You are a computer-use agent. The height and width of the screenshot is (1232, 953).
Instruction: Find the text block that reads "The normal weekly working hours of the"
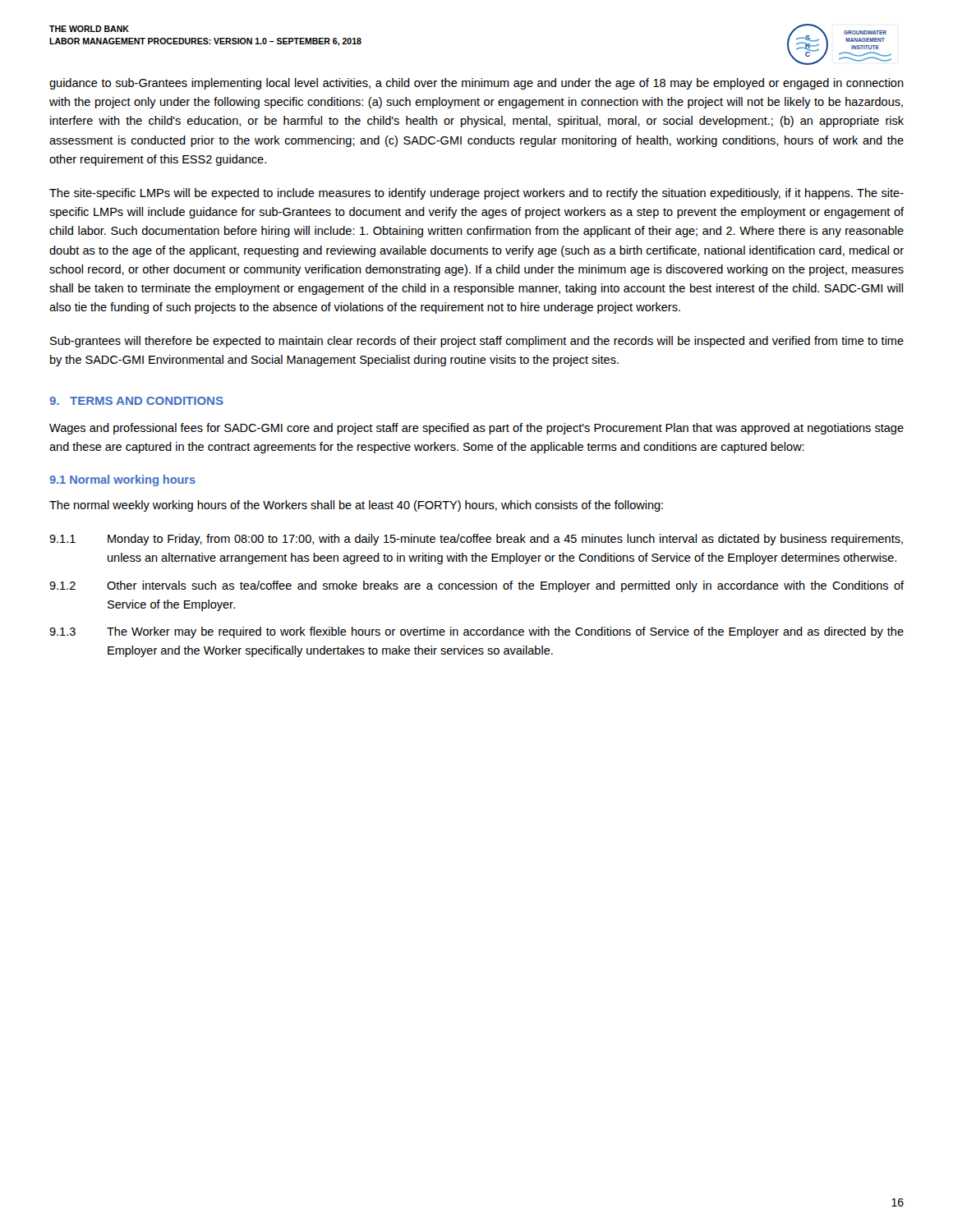(357, 505)
